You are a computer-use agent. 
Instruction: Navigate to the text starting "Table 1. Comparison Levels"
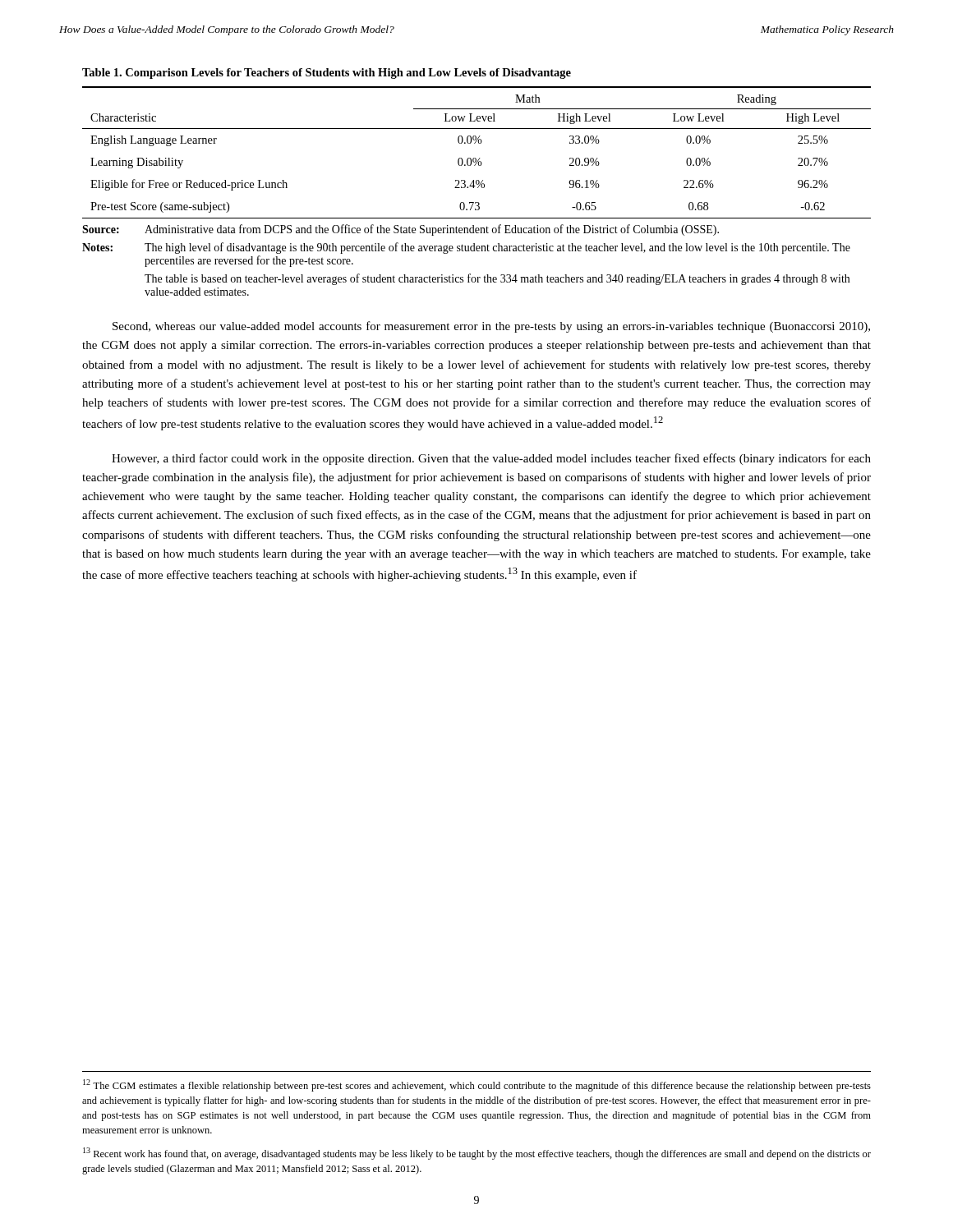coord(327,72)
